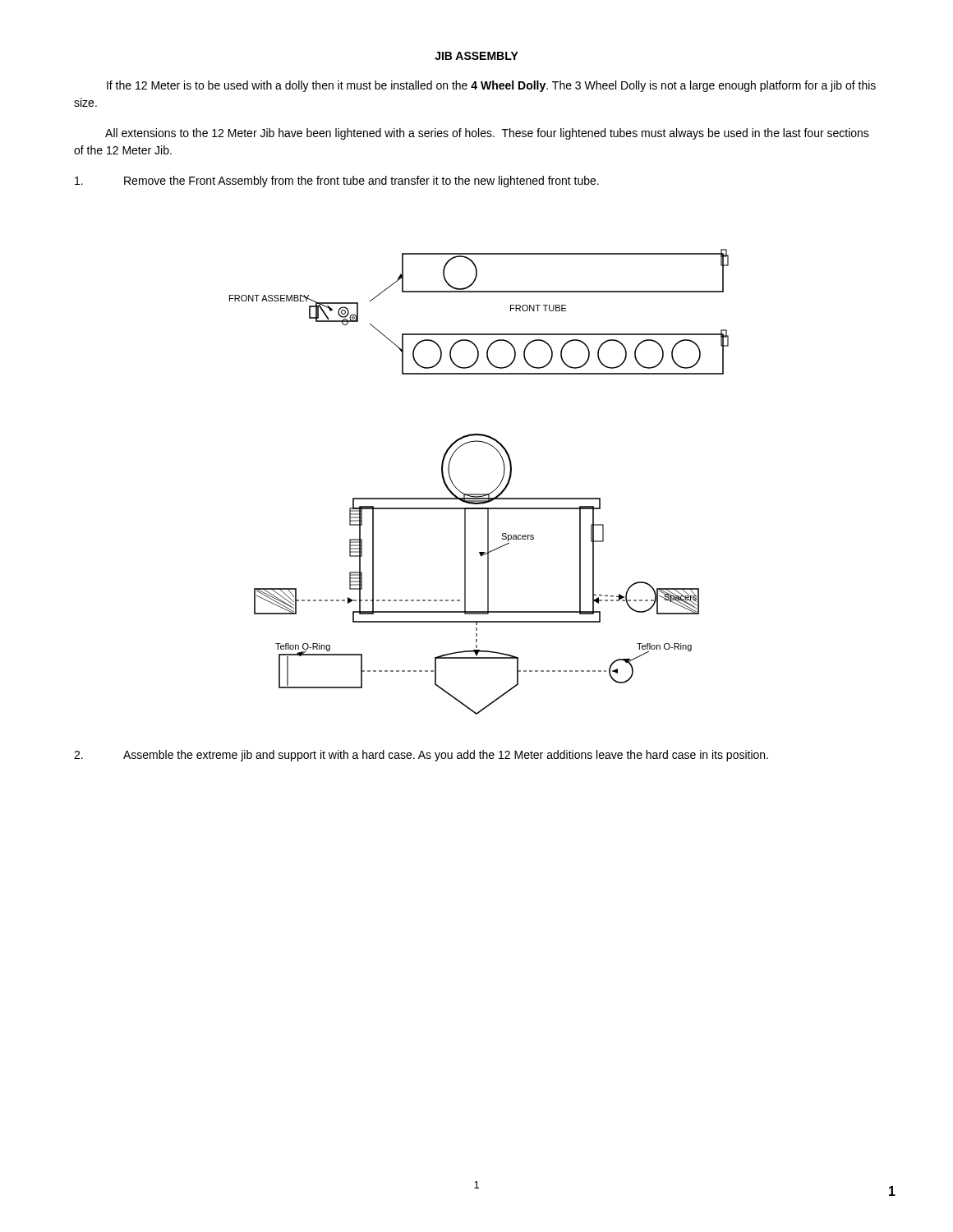Viewport: 953px width, 1232px height.
Task: Click on the list item that says "2. Assemble the extreme jib"
Action: coord(421,755)
